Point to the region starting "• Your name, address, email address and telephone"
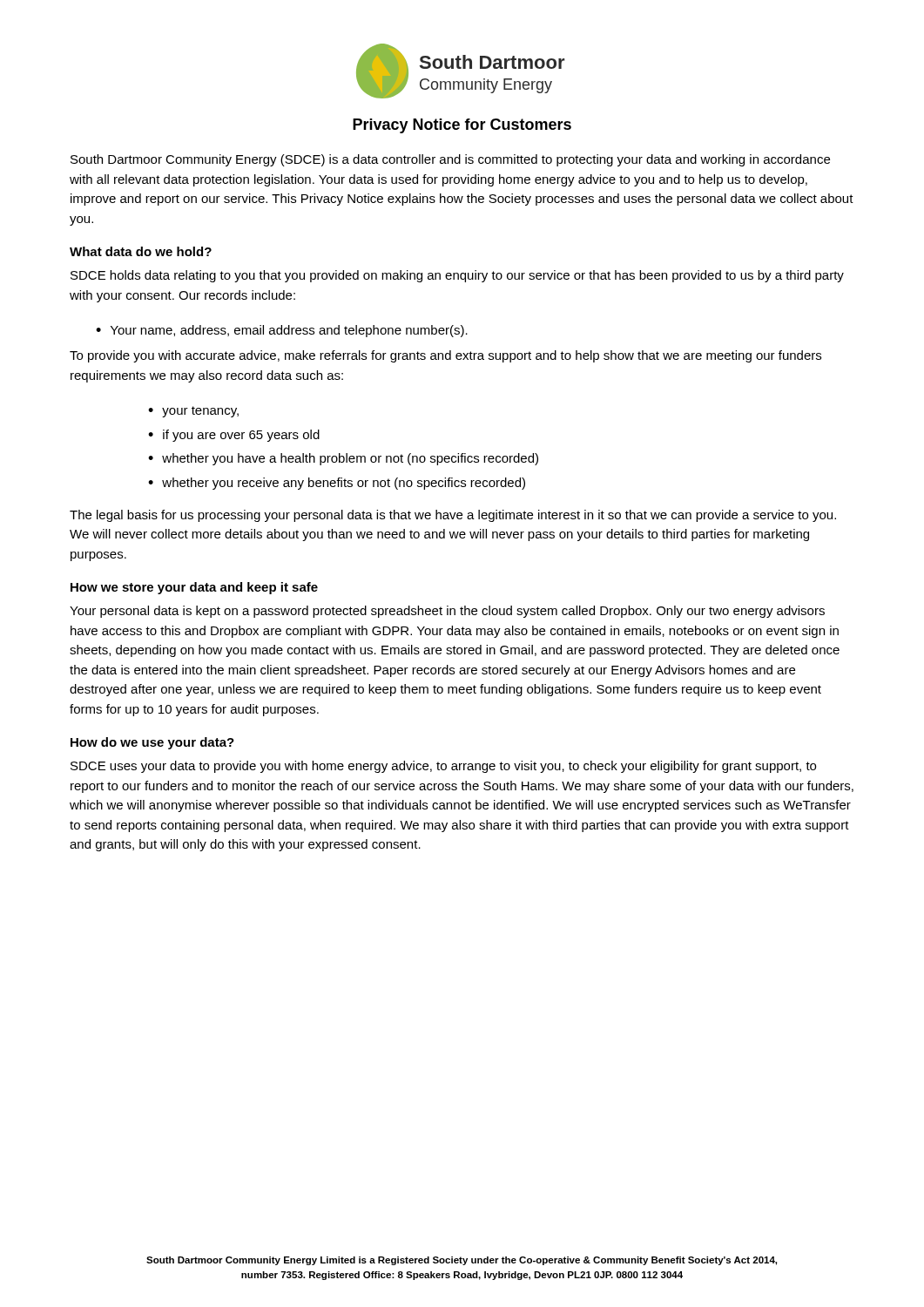Screen dimensions: 1307x924 pos(475,331)
